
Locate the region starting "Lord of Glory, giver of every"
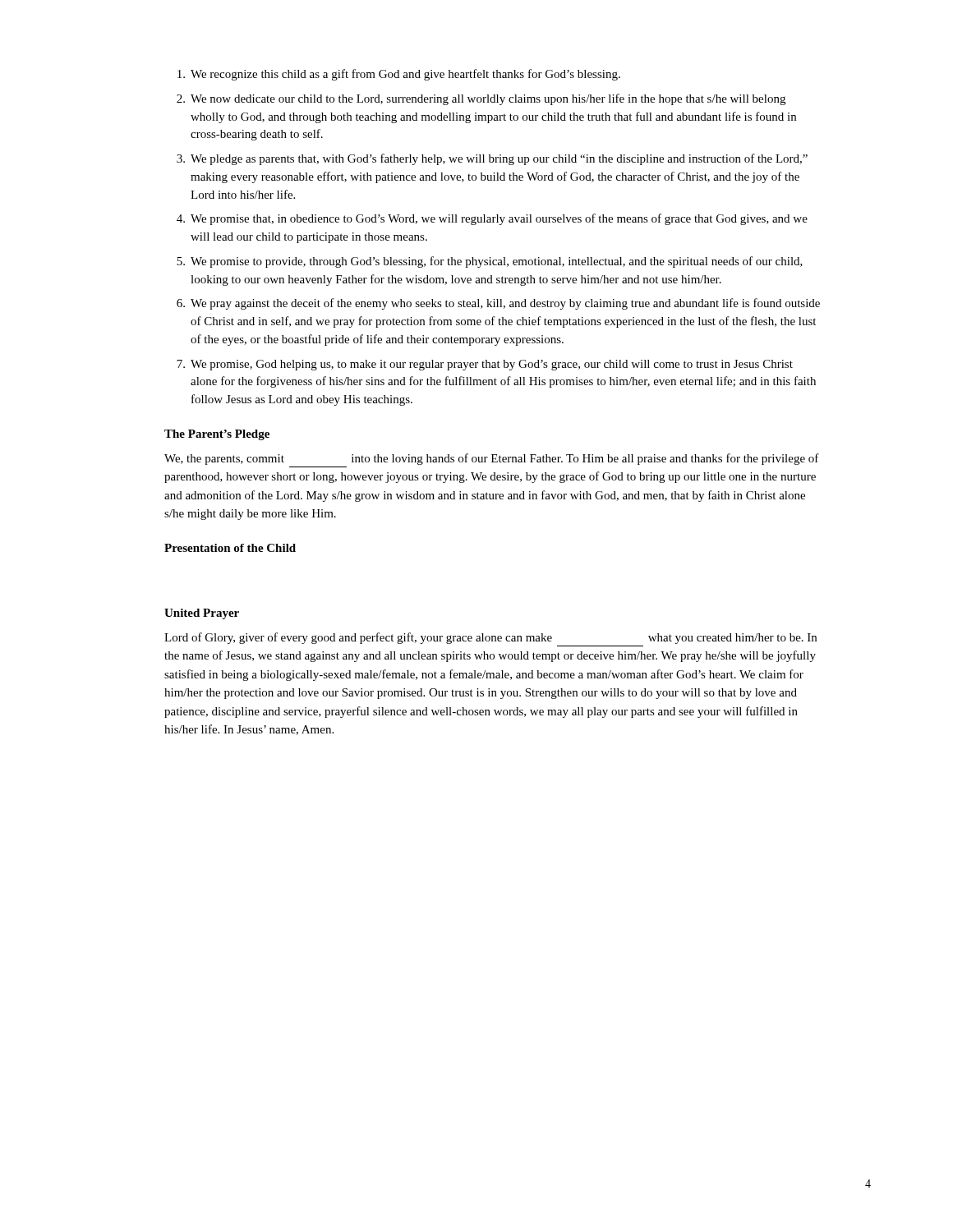tap(491, 683)
